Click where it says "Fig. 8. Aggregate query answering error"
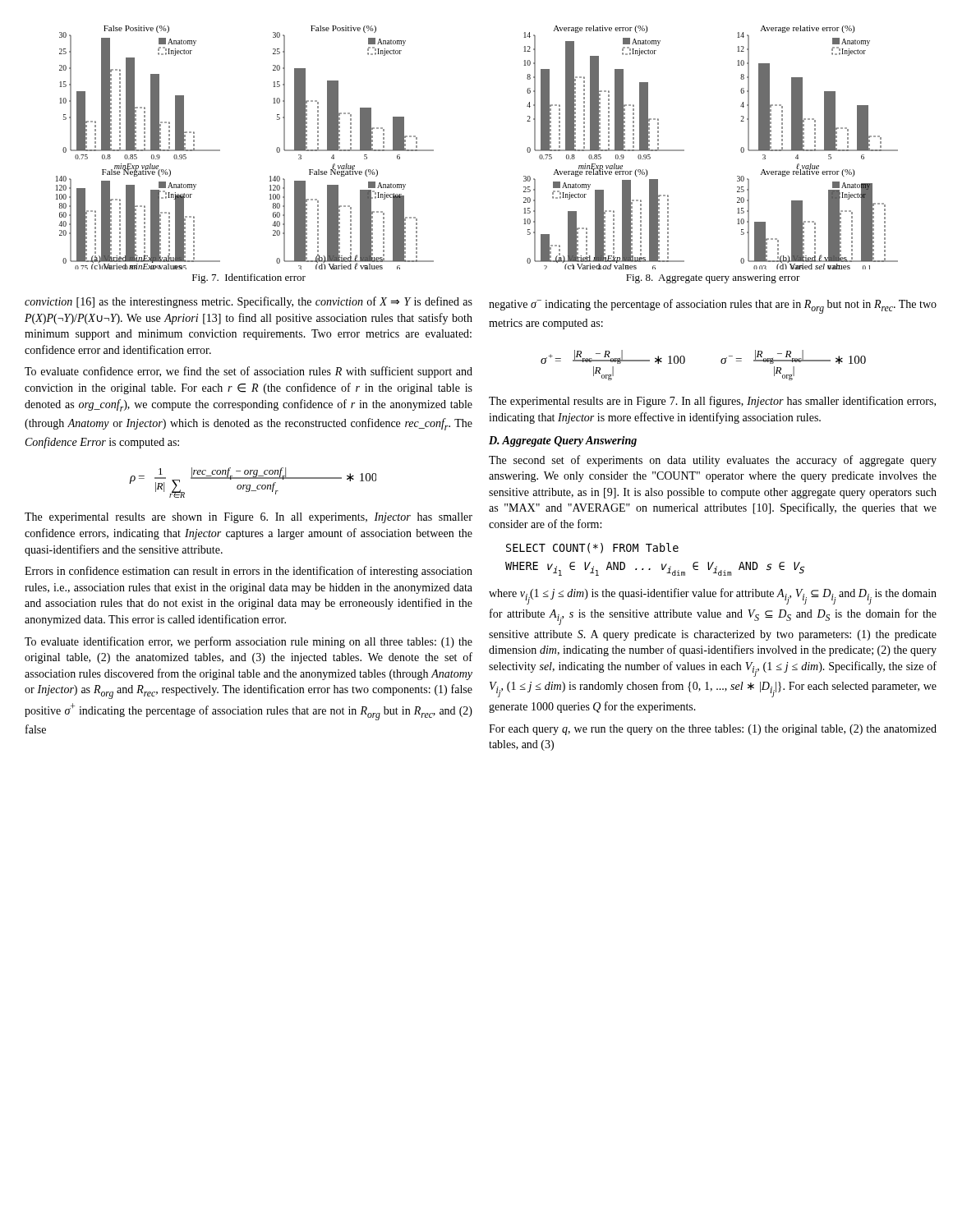Viewport: 953px width, 1232px height. pyautogui.click(x=713, y=277)
